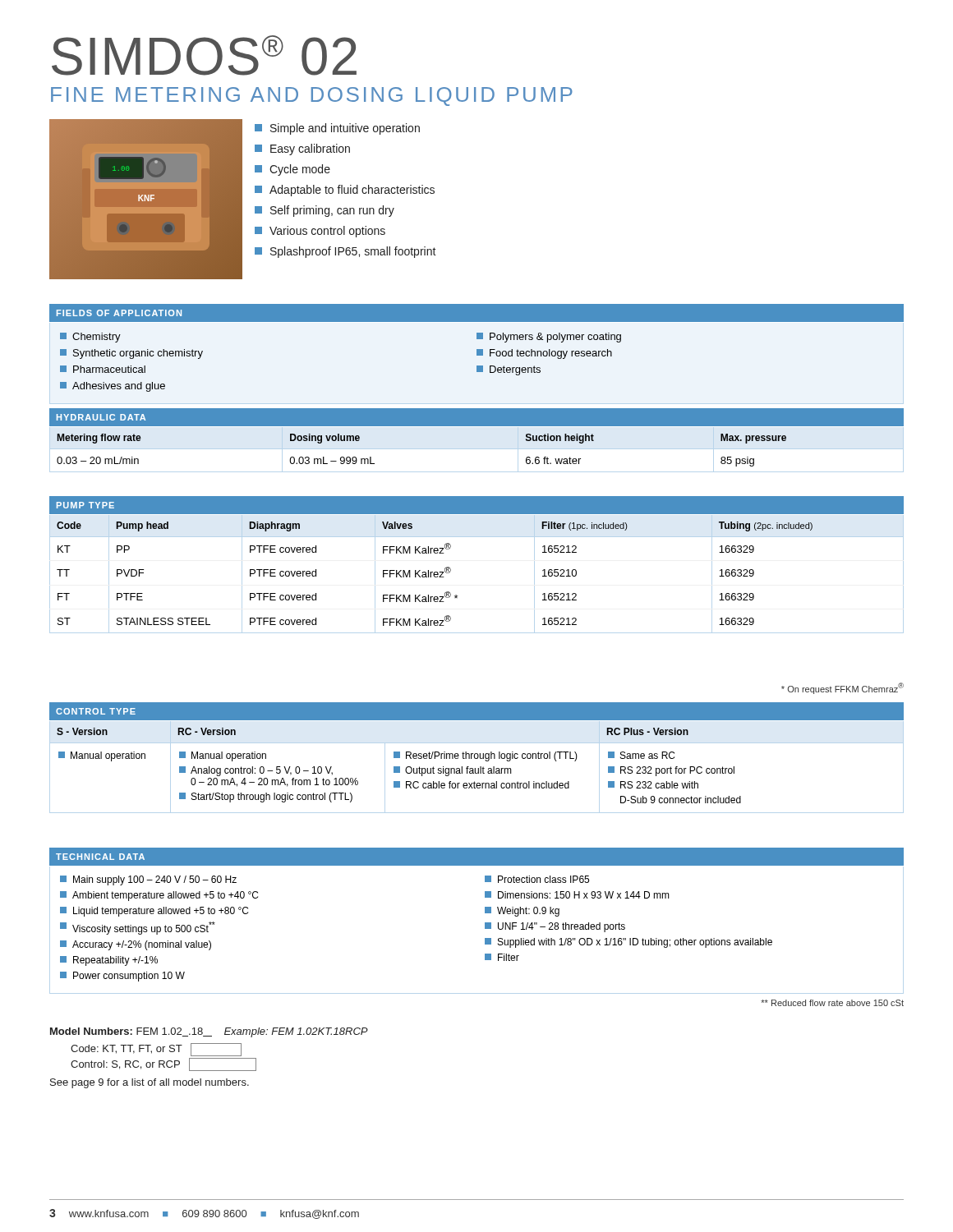Click the passage that begins "Supplied with 1/8" OD"
953x1232 pixels.
(629, 942)
